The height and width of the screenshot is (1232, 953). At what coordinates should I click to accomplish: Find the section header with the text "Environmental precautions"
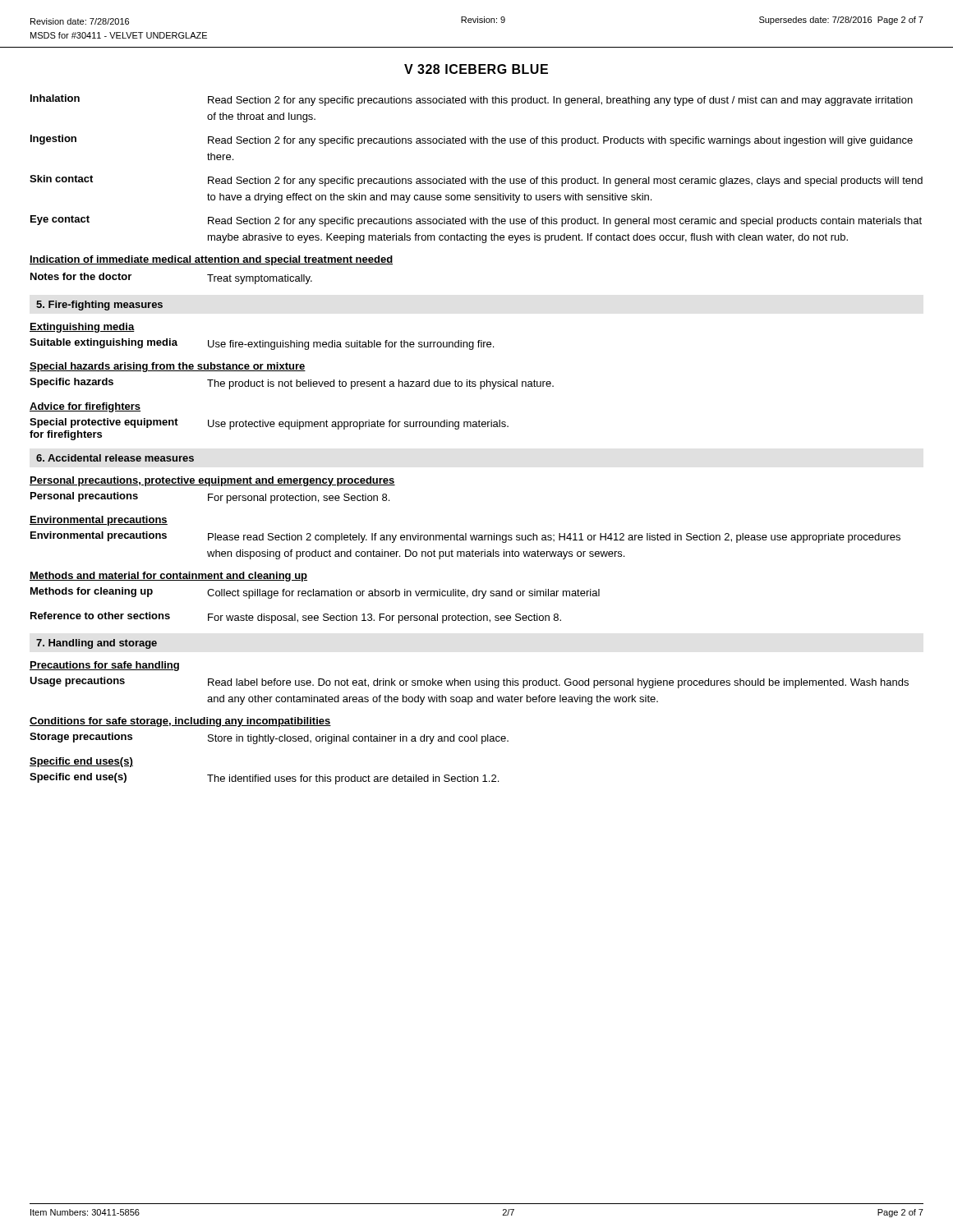coord(98,520)
